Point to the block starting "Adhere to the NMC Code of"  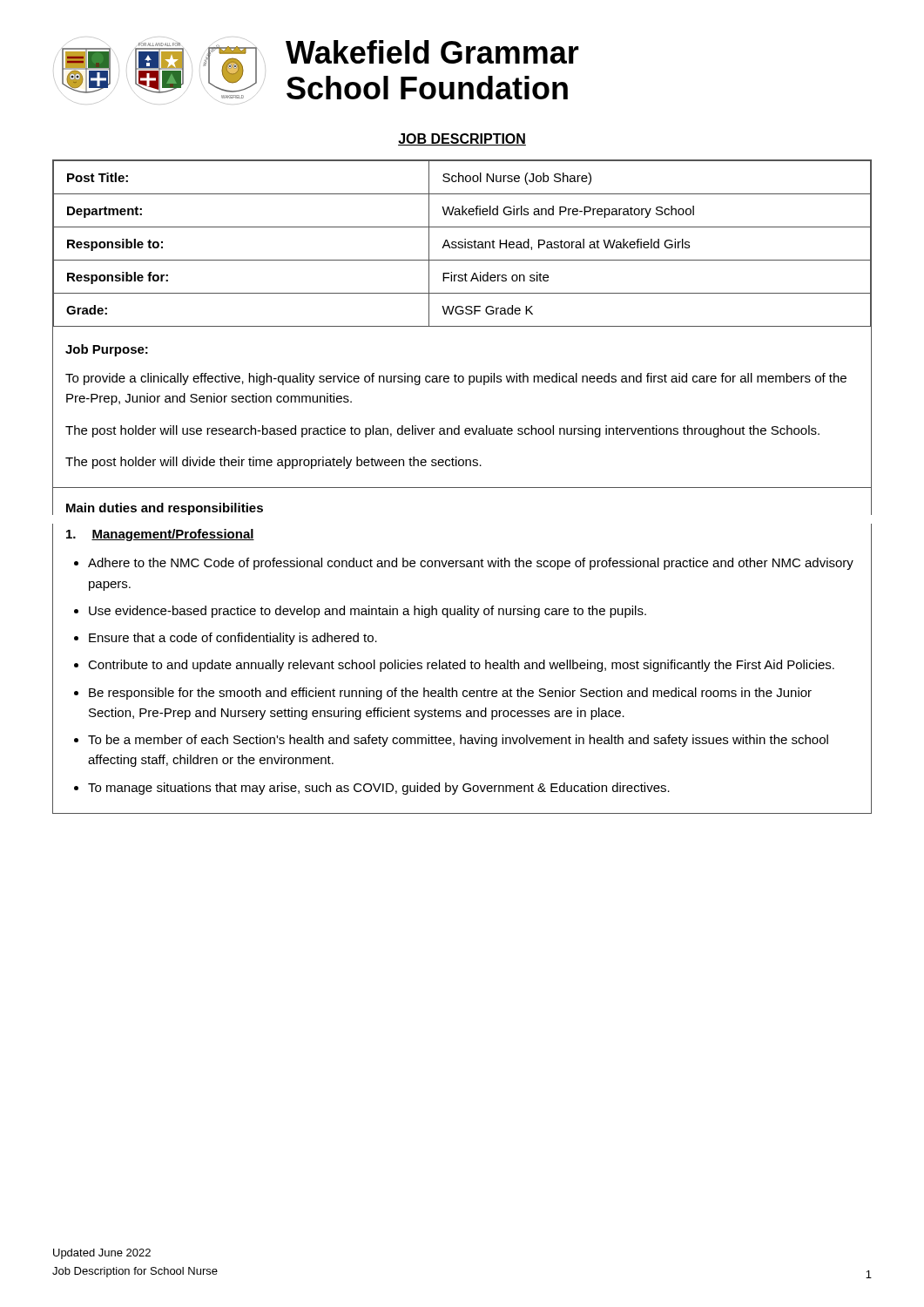(x=471, y=573)
